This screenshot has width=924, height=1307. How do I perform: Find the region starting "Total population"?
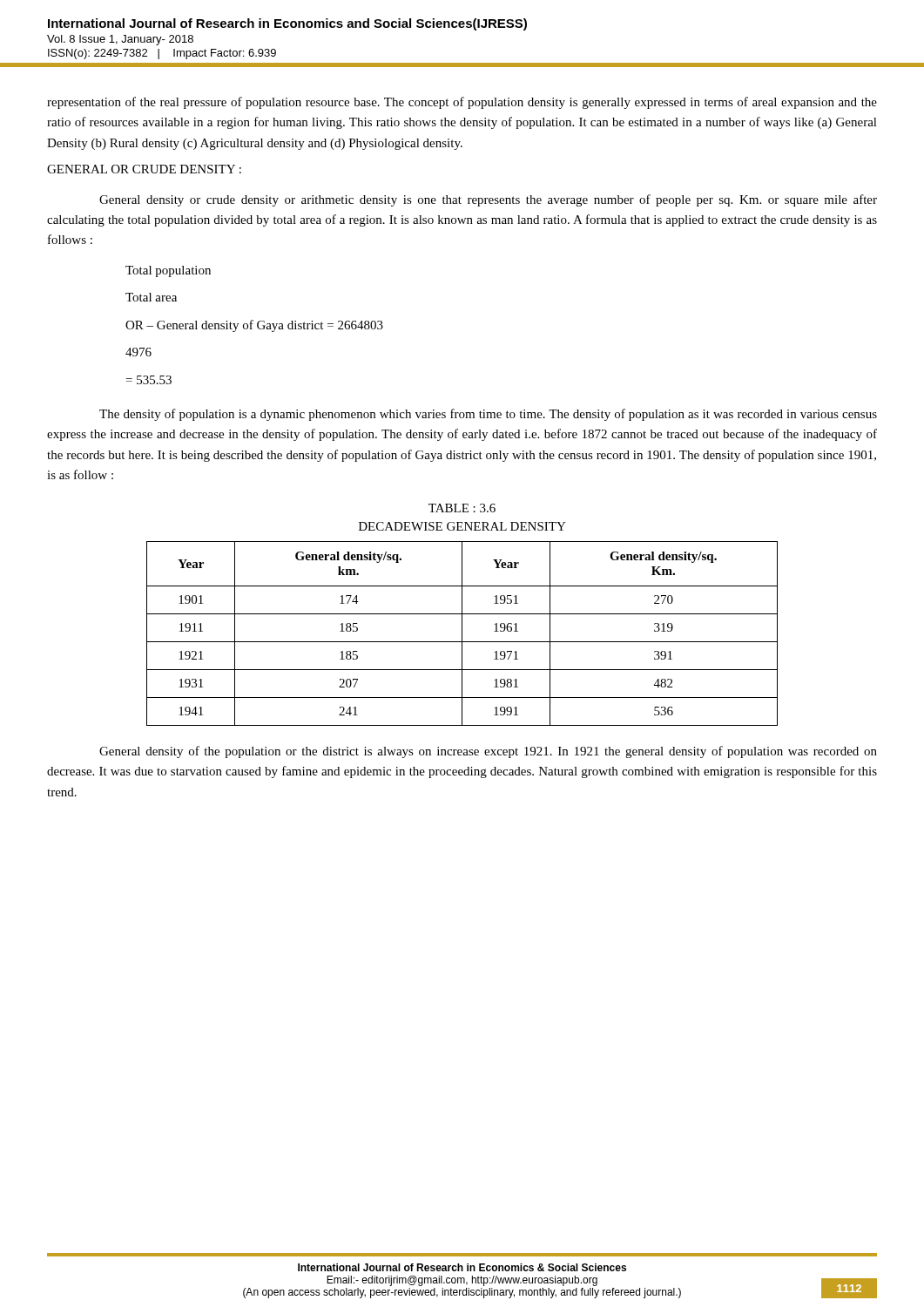click(168, 271)
